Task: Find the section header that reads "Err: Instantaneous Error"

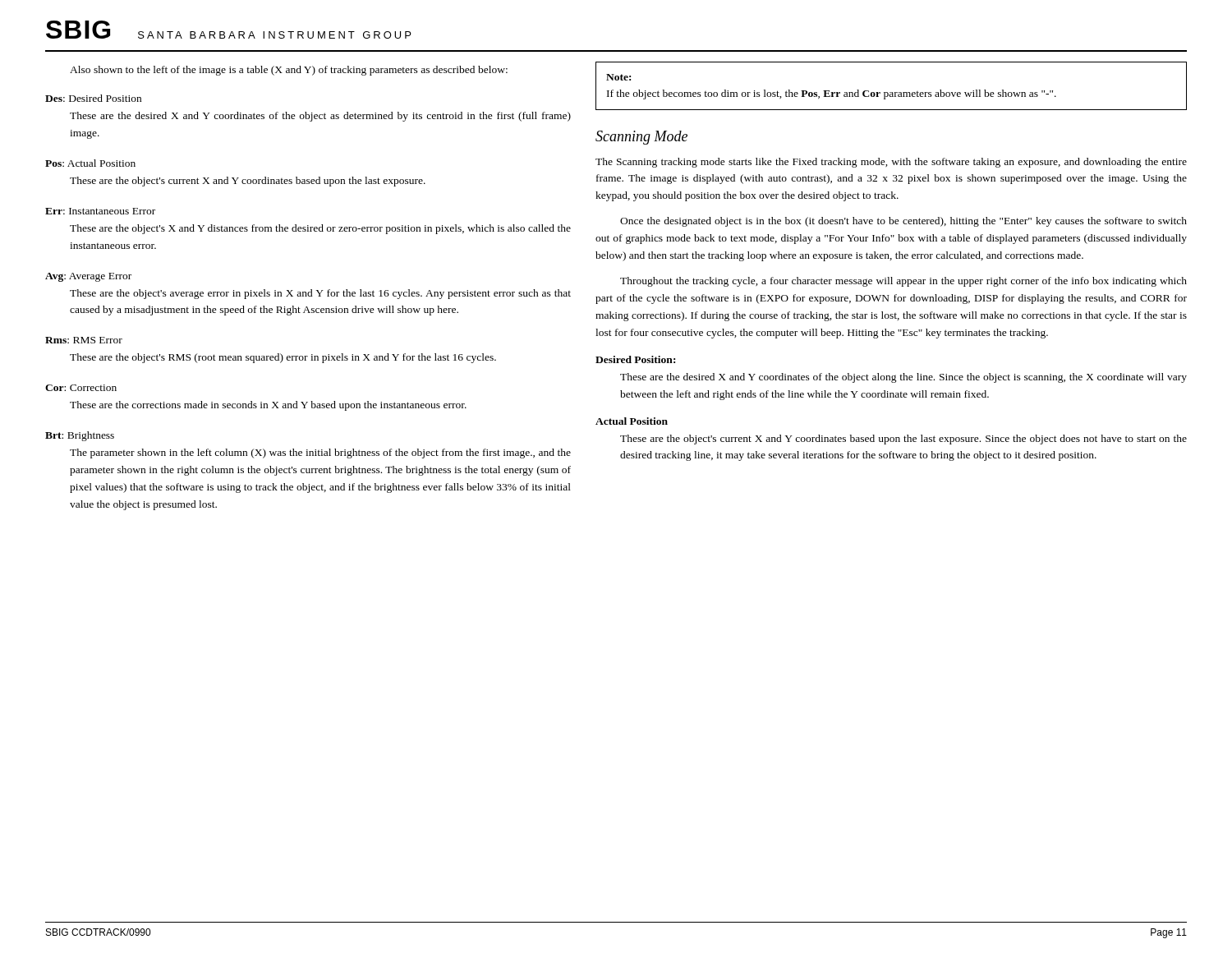Action: point(100,210)
